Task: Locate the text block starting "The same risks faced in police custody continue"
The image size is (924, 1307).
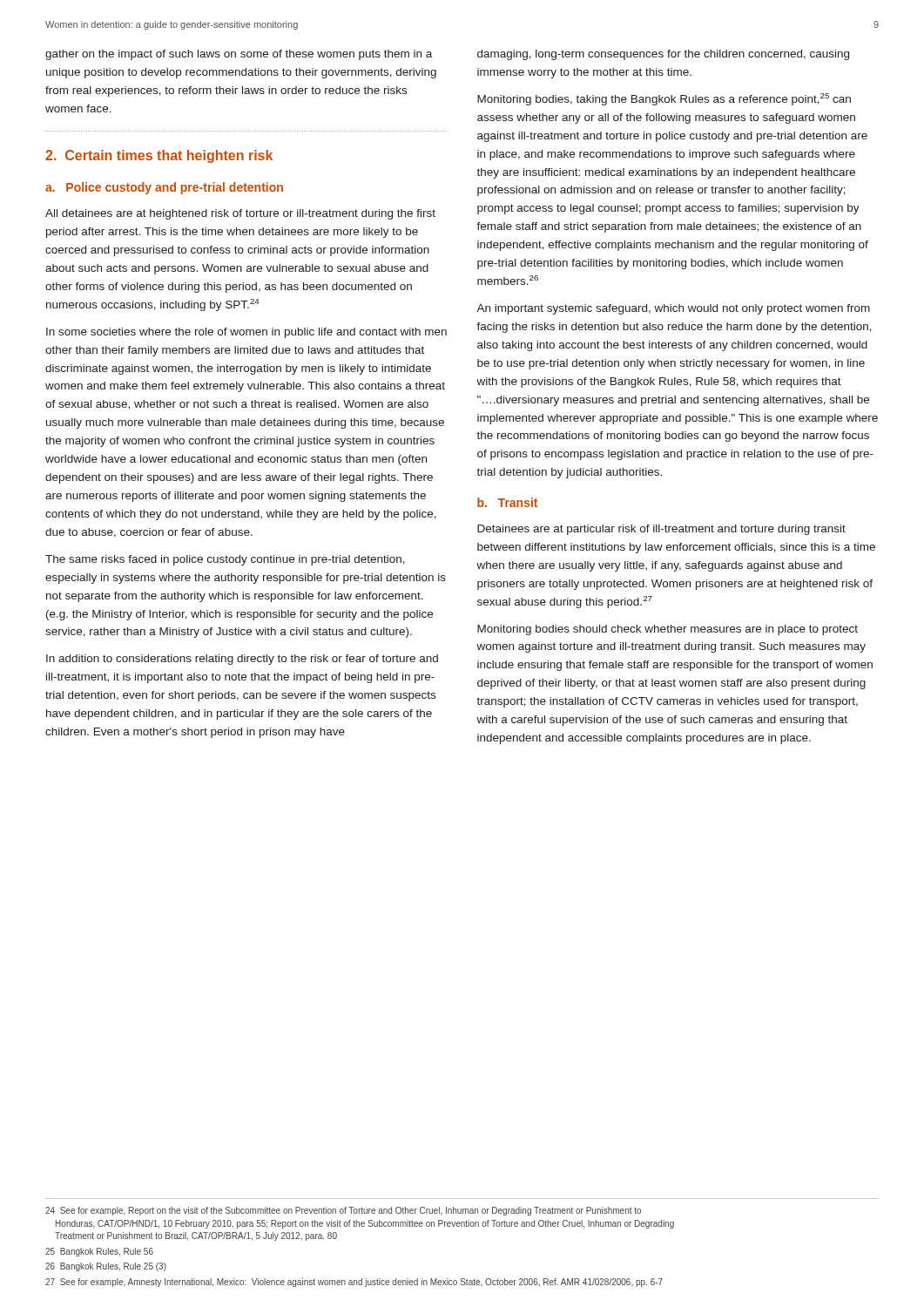Action: click(246, 596)
